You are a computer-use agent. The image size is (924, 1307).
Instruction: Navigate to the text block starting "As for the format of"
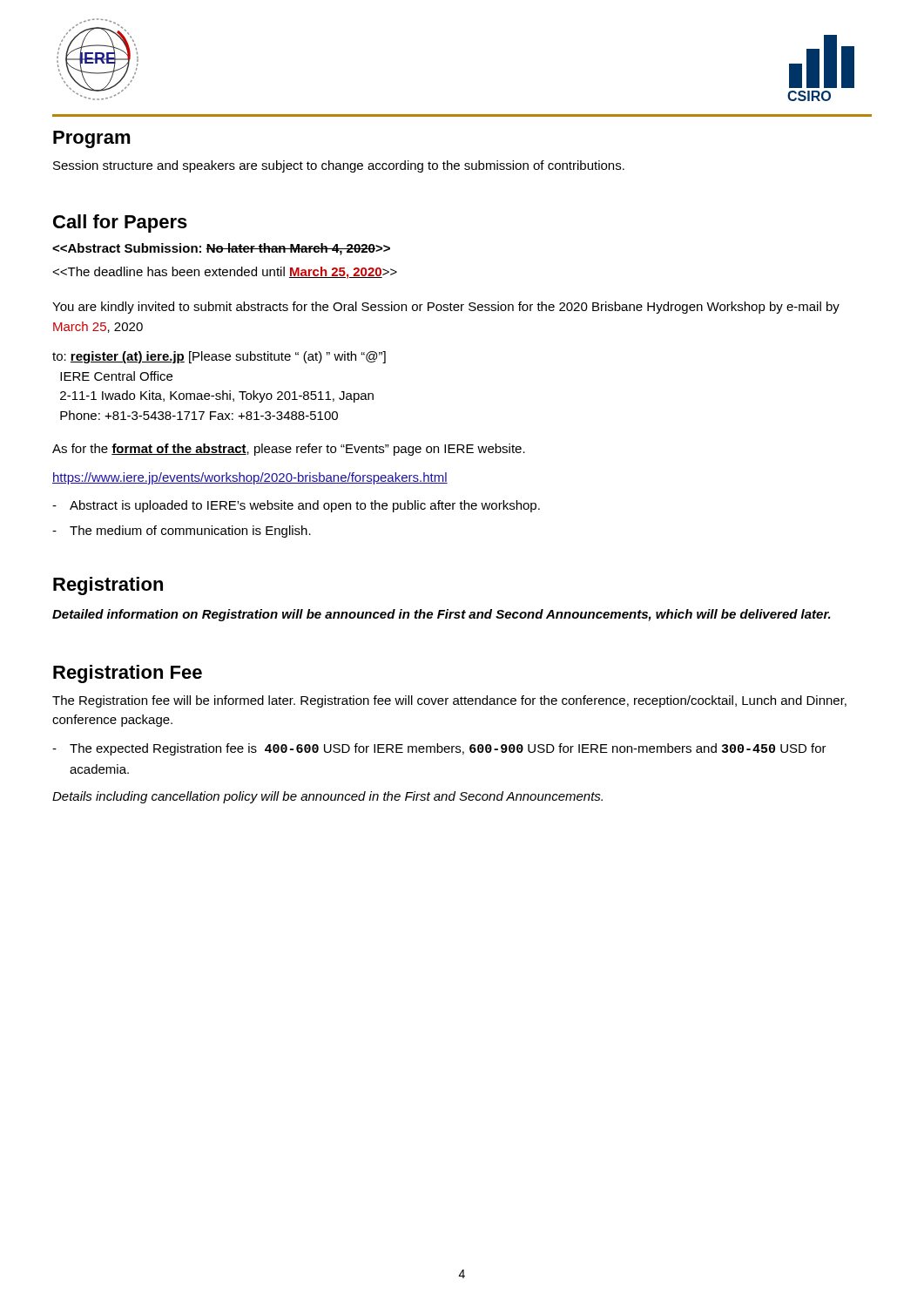point(289,448)
